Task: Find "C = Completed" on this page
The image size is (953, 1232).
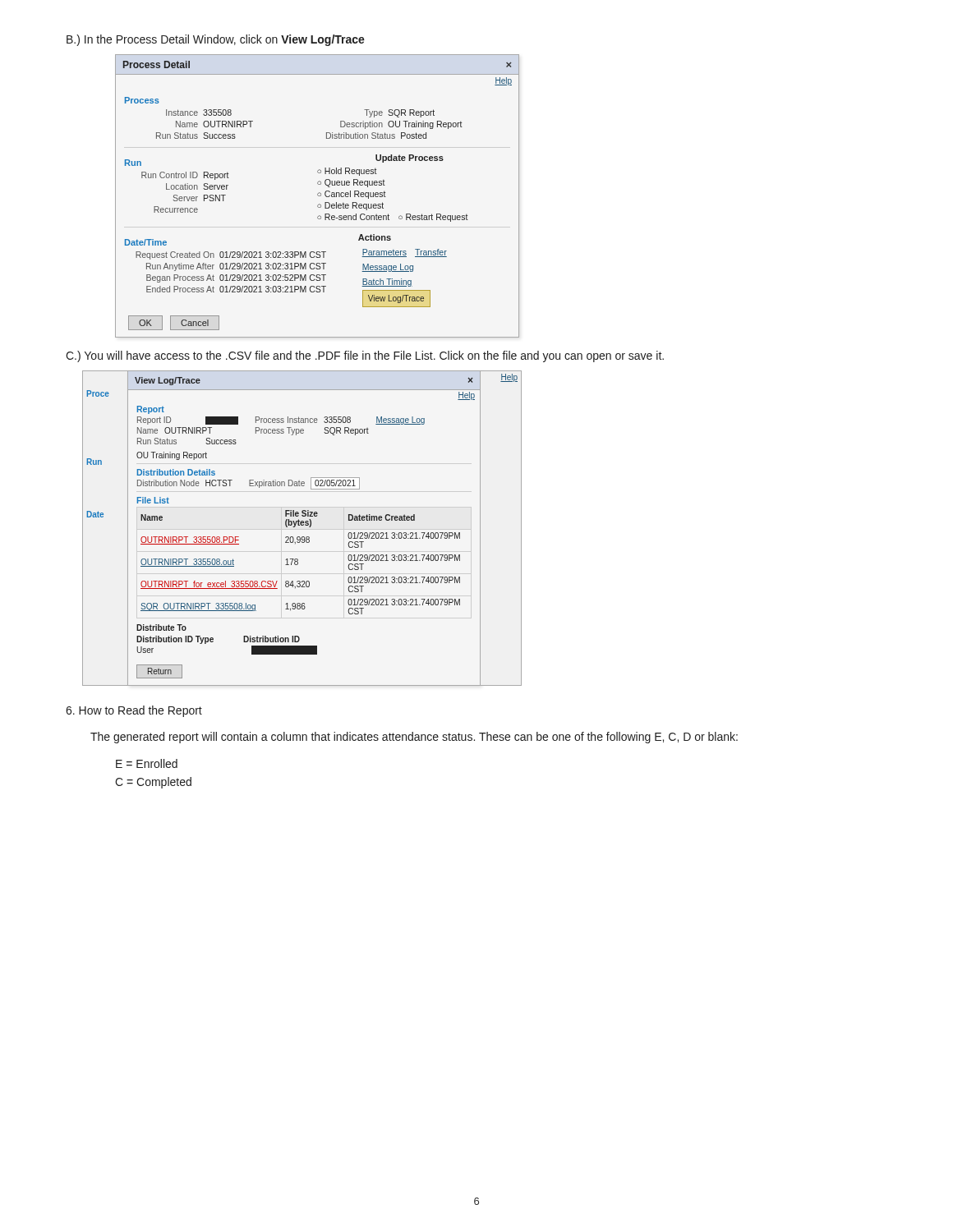Action: (x=154, y=782)
